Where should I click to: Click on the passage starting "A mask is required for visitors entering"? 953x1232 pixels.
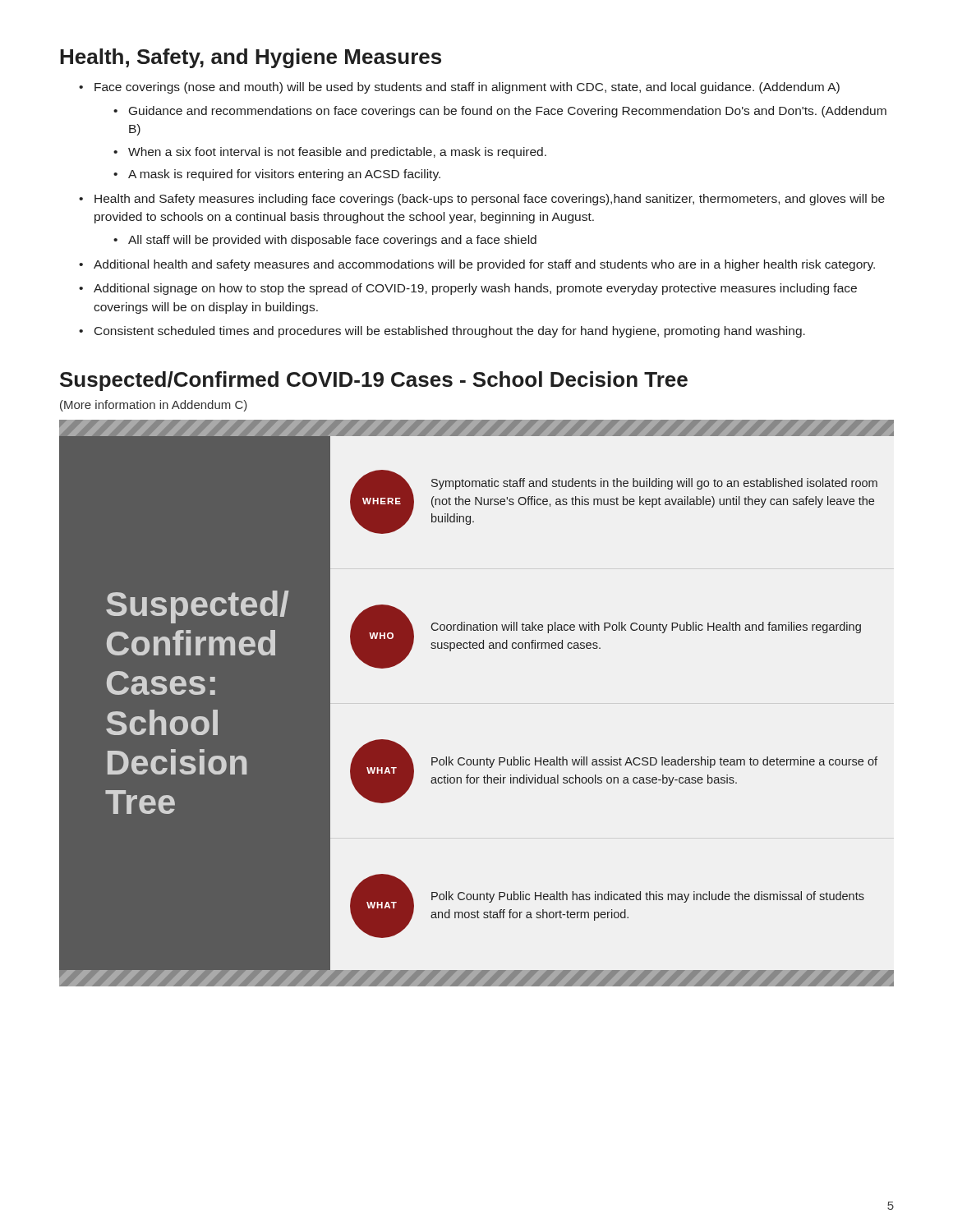tap(285, 174)
